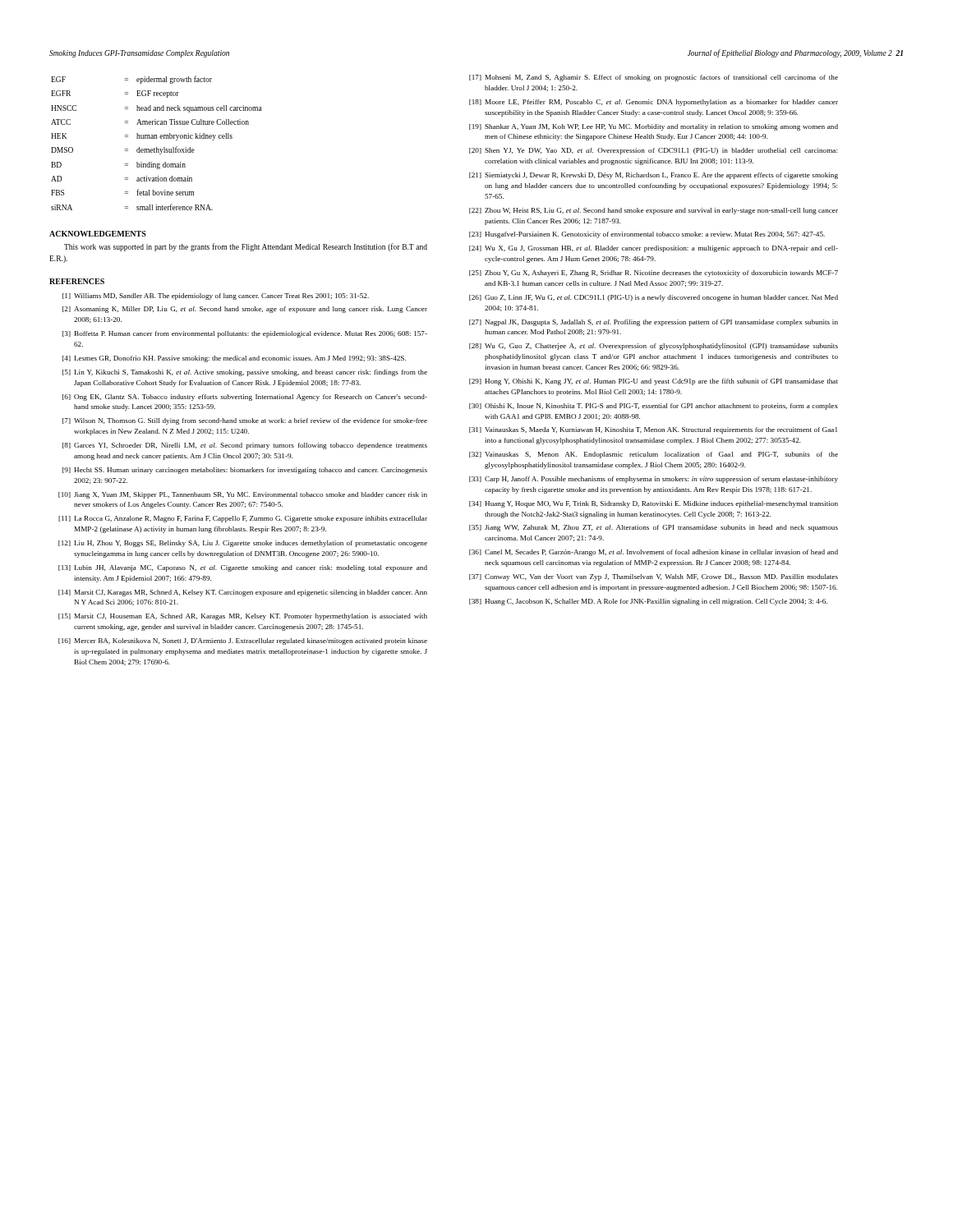Select the list item that says "[13] Lubin JH, Alavanja MC, Caporaso"
Screen dimensions: 1232x953
[x=238, y=573]
